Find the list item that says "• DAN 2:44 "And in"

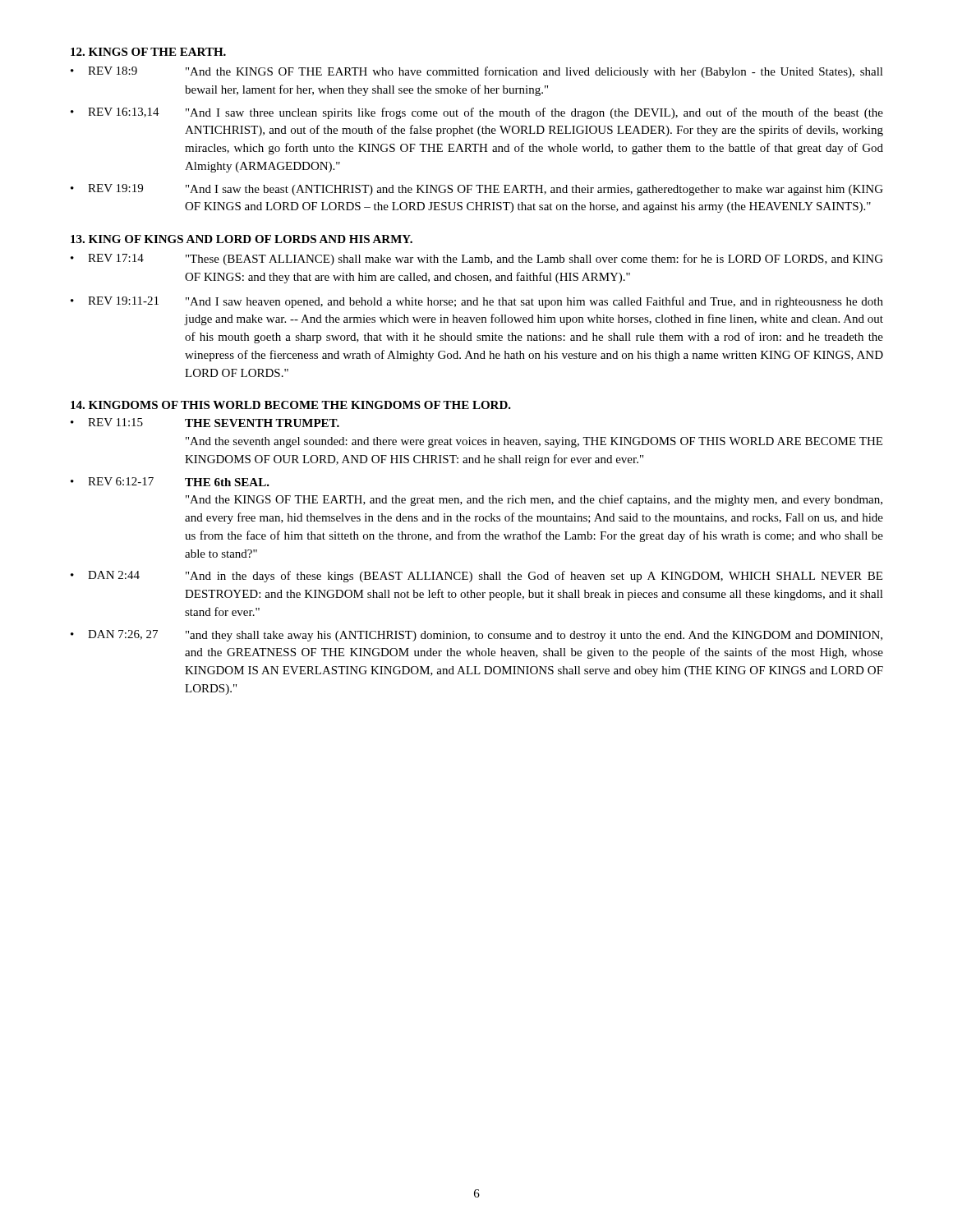pyautogui.click(x=476, y=595)
